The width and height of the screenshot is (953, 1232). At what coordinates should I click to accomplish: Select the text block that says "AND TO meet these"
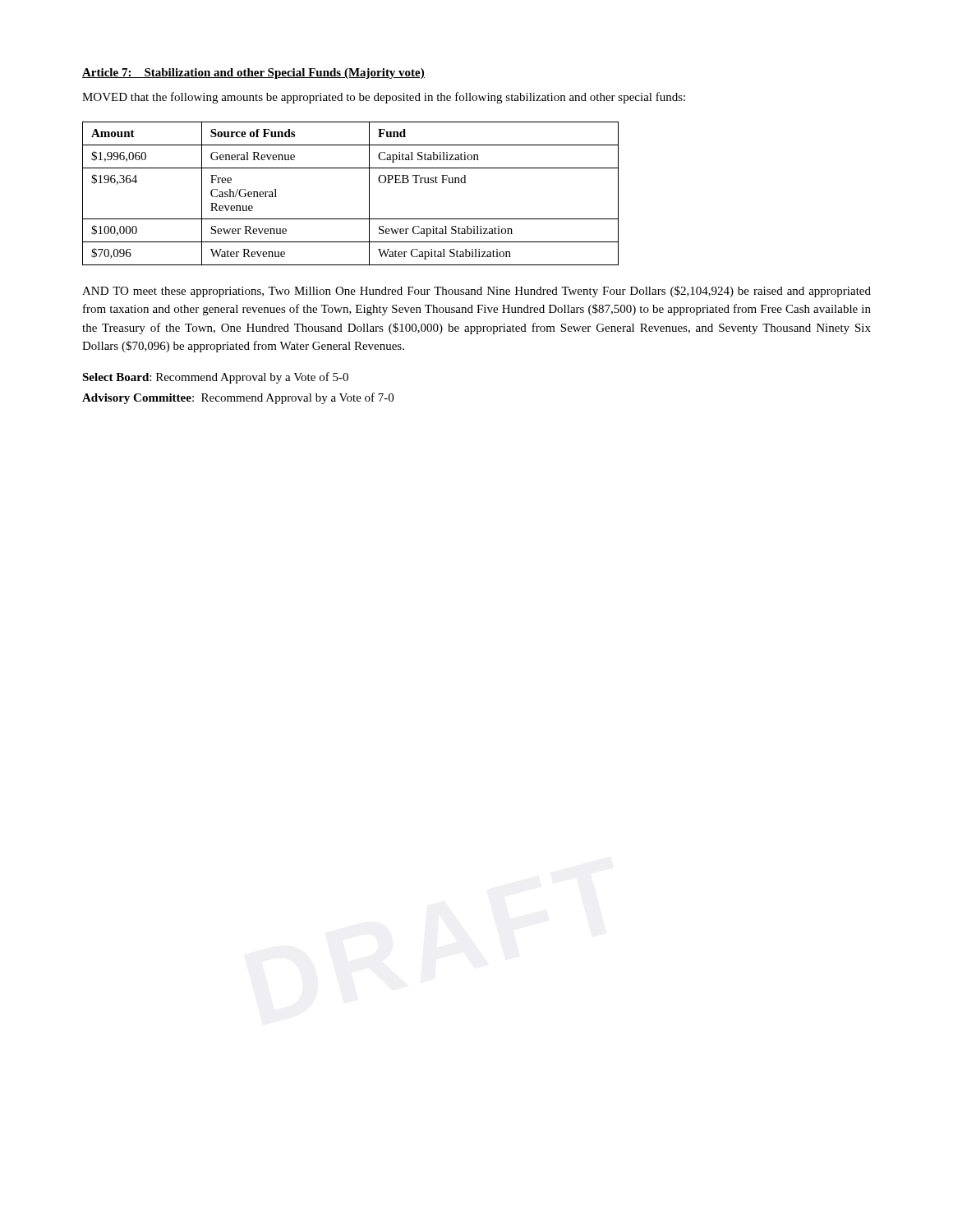pyautogui.click(x=476, y=318)
